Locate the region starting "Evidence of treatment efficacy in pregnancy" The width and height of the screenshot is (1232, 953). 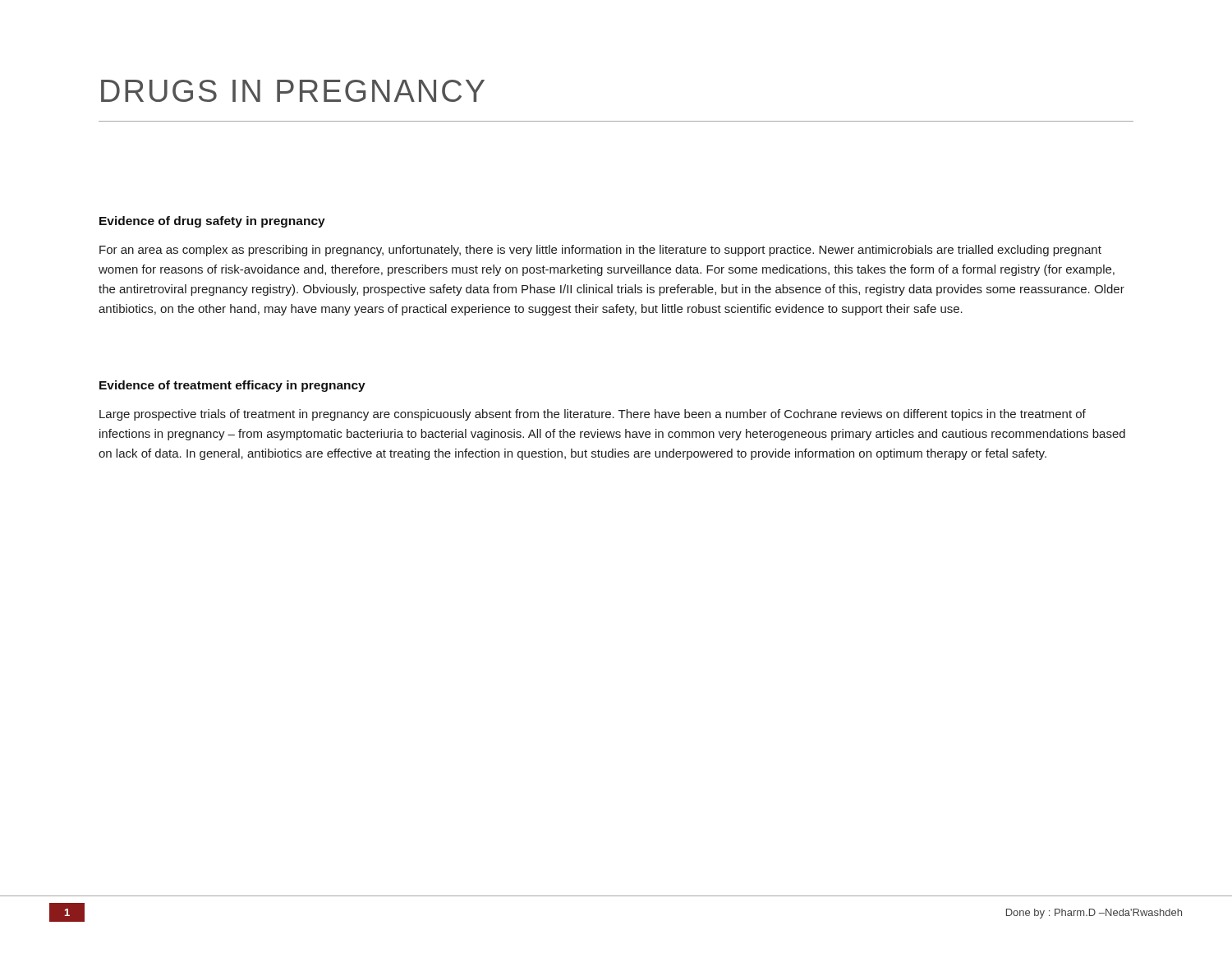(x=232, y=386)
